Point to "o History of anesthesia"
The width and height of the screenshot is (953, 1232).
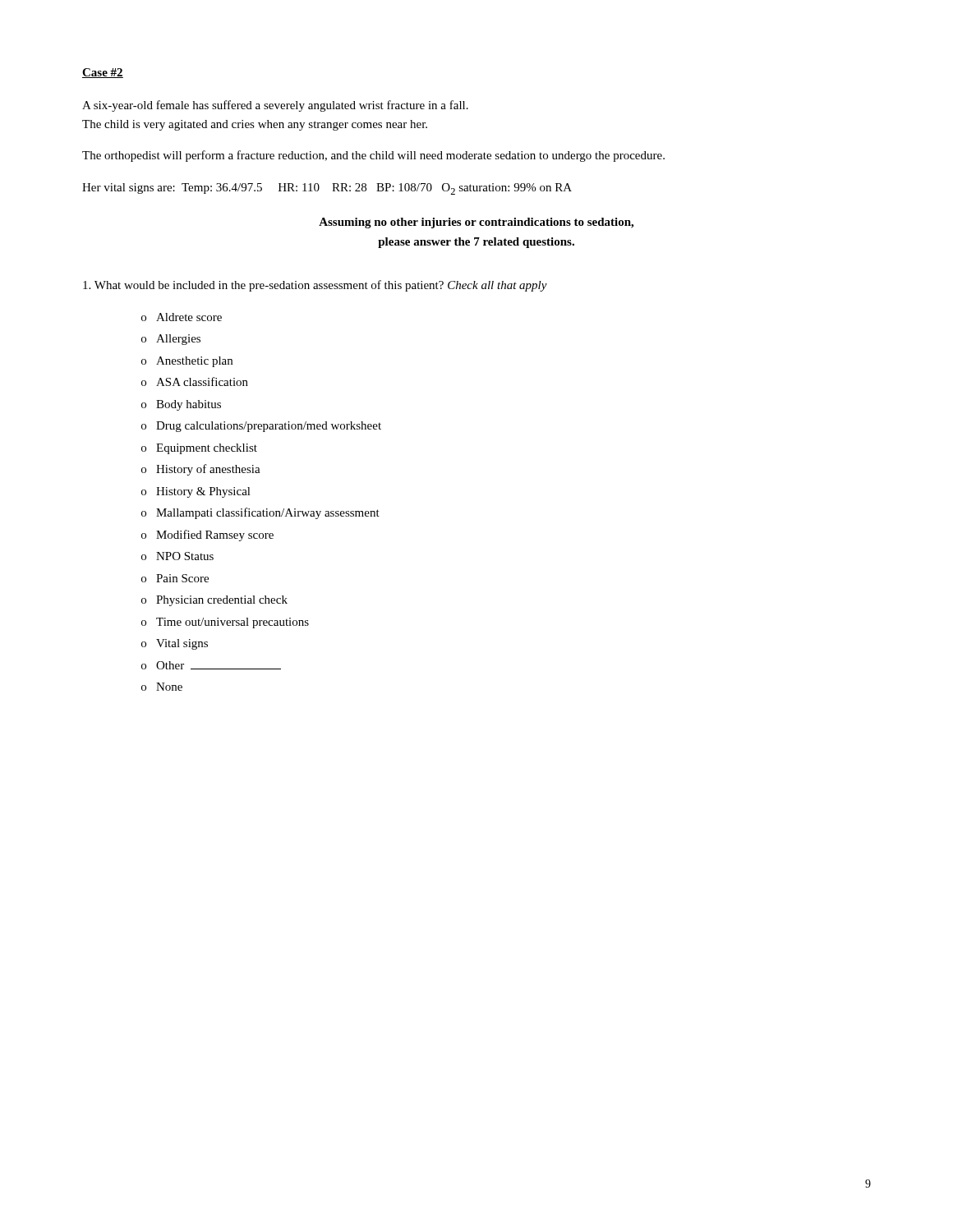click(x=201, y=470)
